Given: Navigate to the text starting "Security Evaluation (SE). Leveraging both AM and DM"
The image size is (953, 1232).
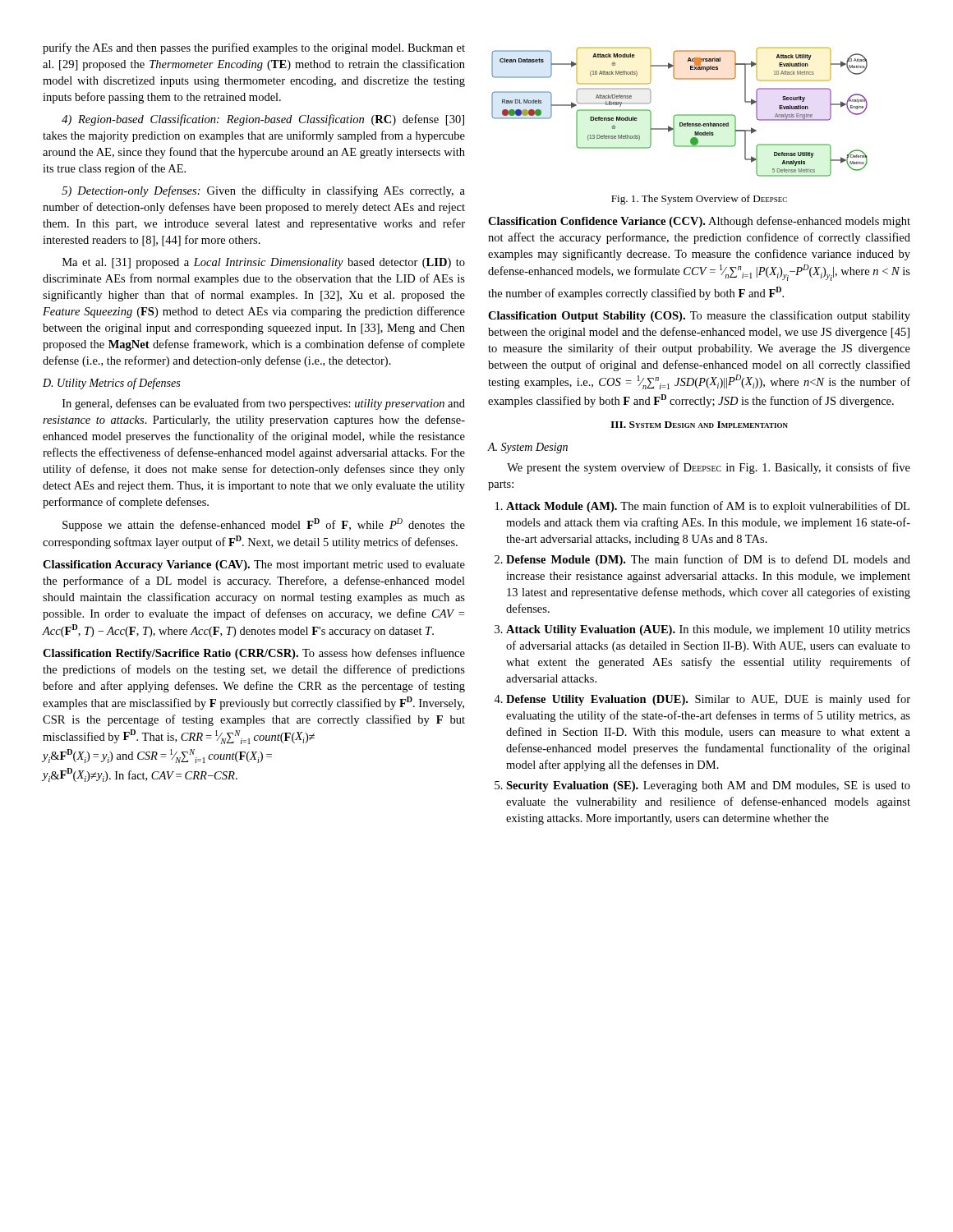Looking at the screenshot, I should 708,802.
